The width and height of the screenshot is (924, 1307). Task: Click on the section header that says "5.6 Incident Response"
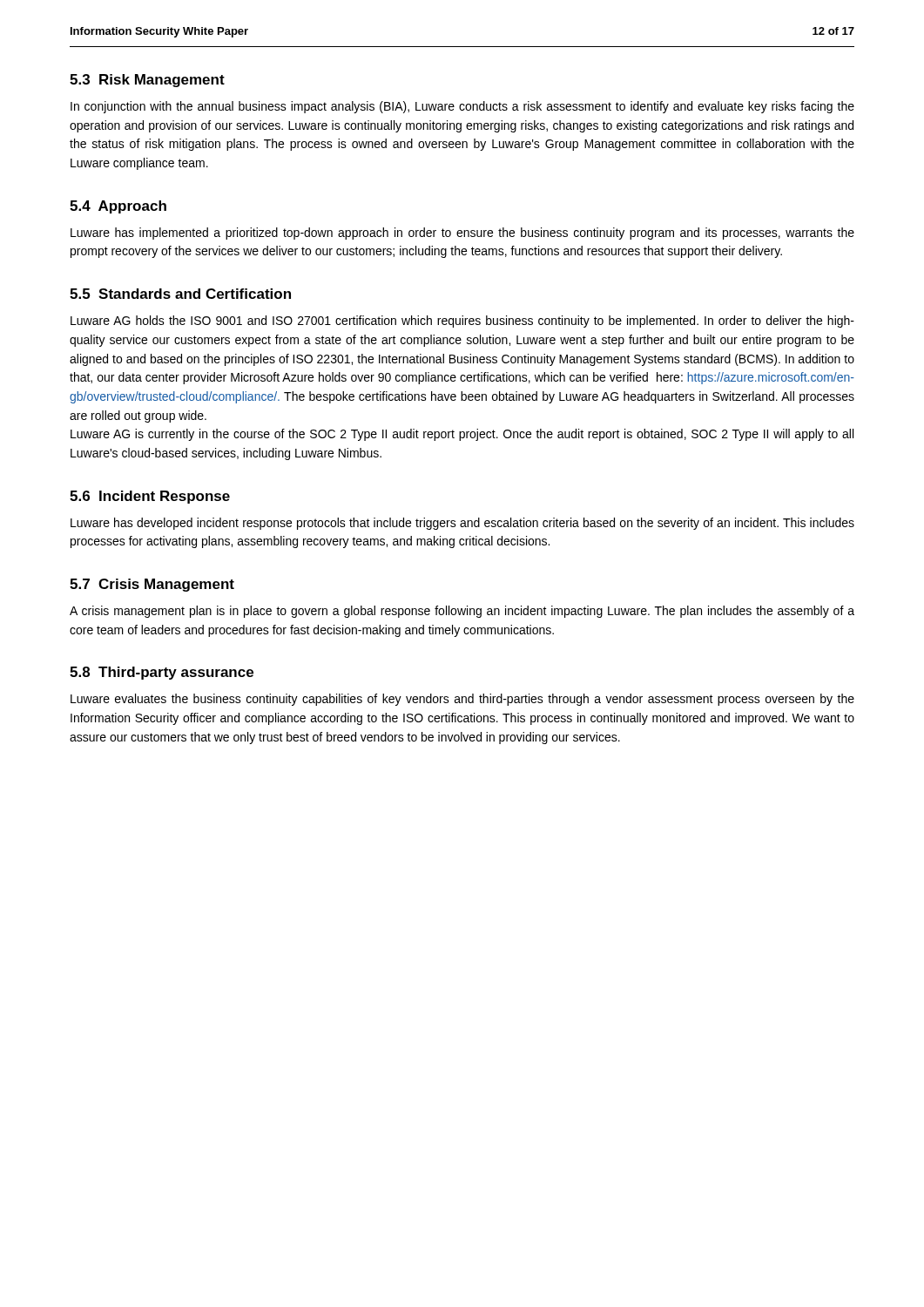pos(150,496)
